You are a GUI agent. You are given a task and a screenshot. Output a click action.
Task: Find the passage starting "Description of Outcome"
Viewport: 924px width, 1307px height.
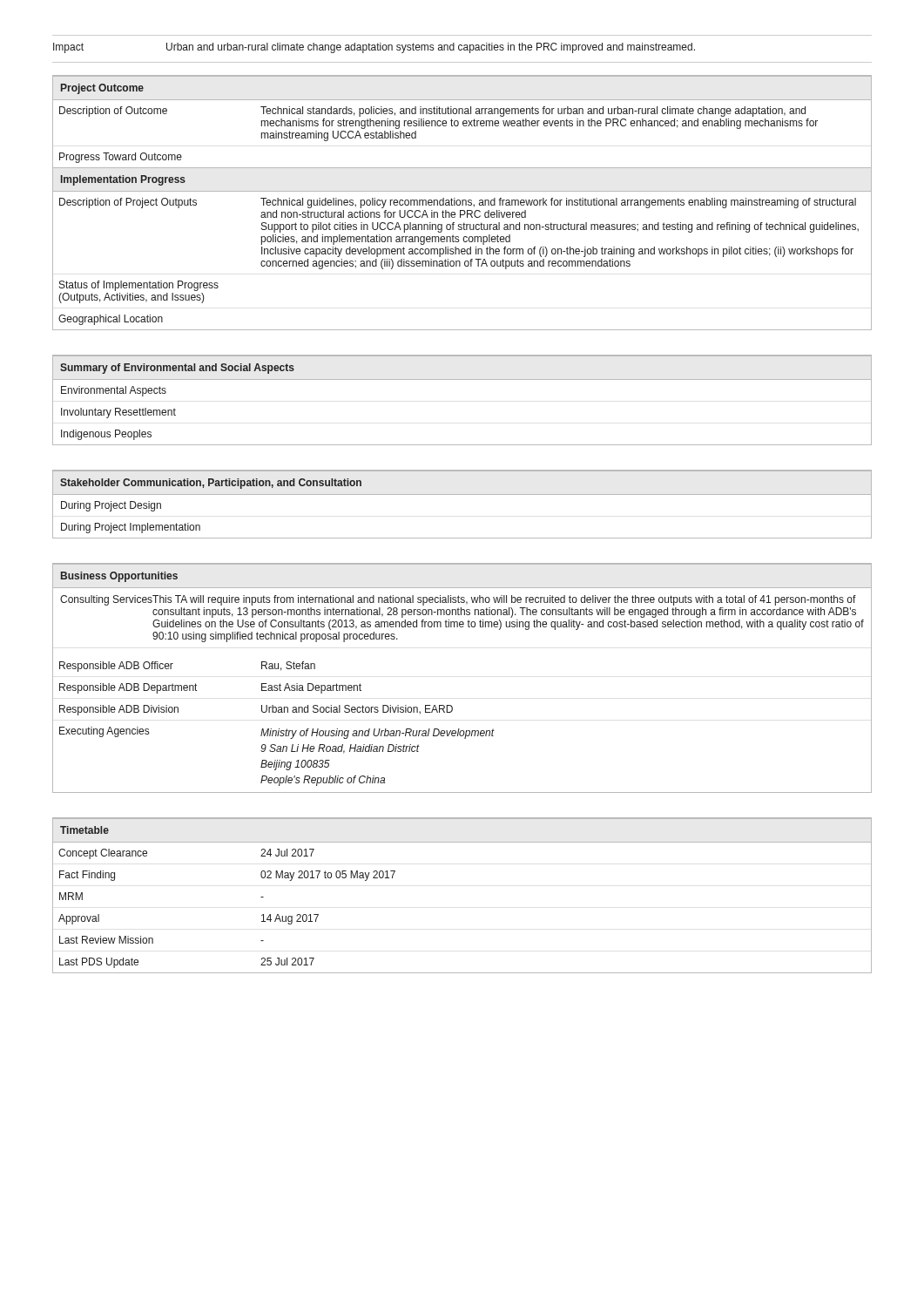(113, 111)
